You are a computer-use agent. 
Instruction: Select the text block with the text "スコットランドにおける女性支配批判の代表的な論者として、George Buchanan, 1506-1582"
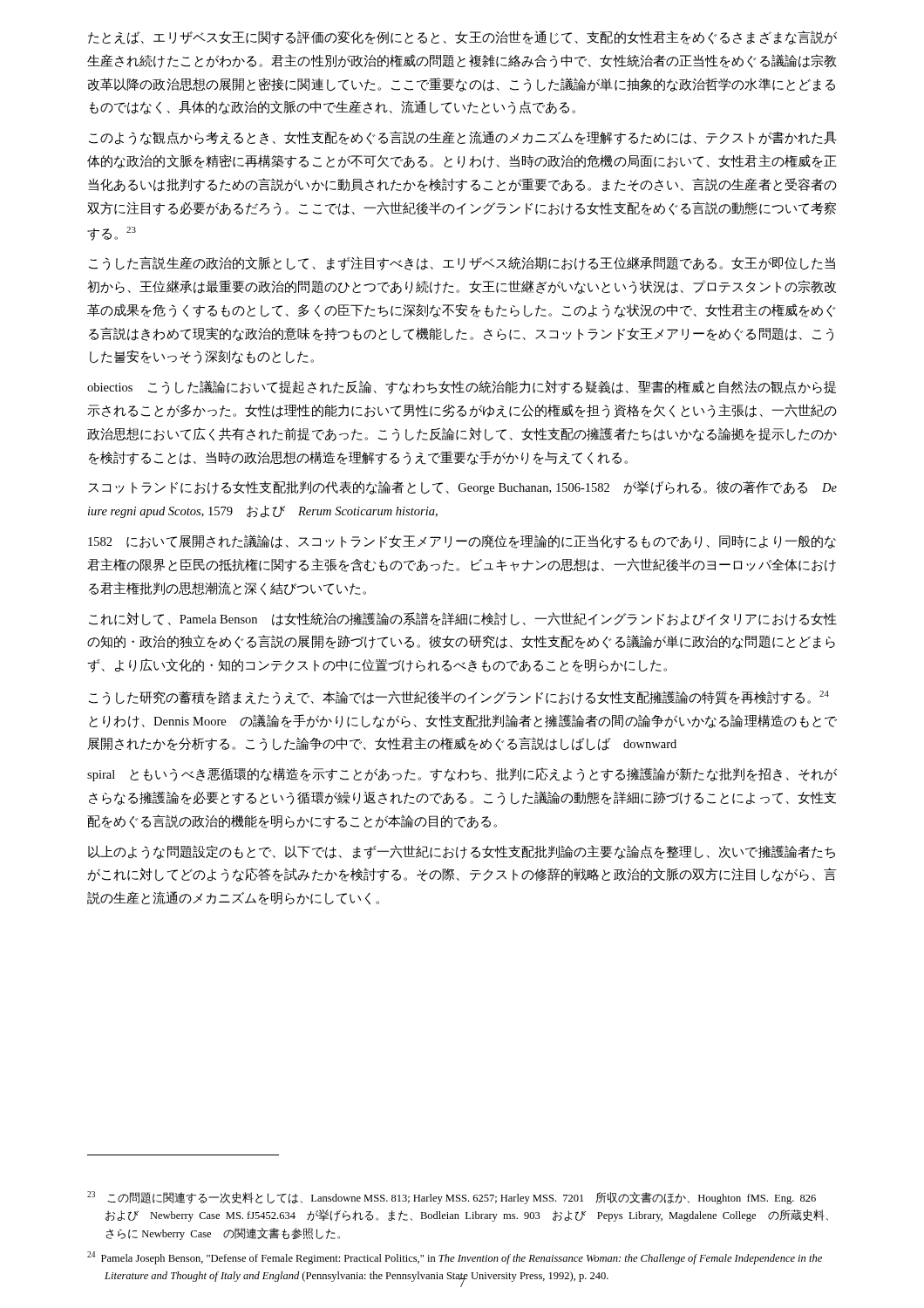pyautogui.click(x=462, y=500)
